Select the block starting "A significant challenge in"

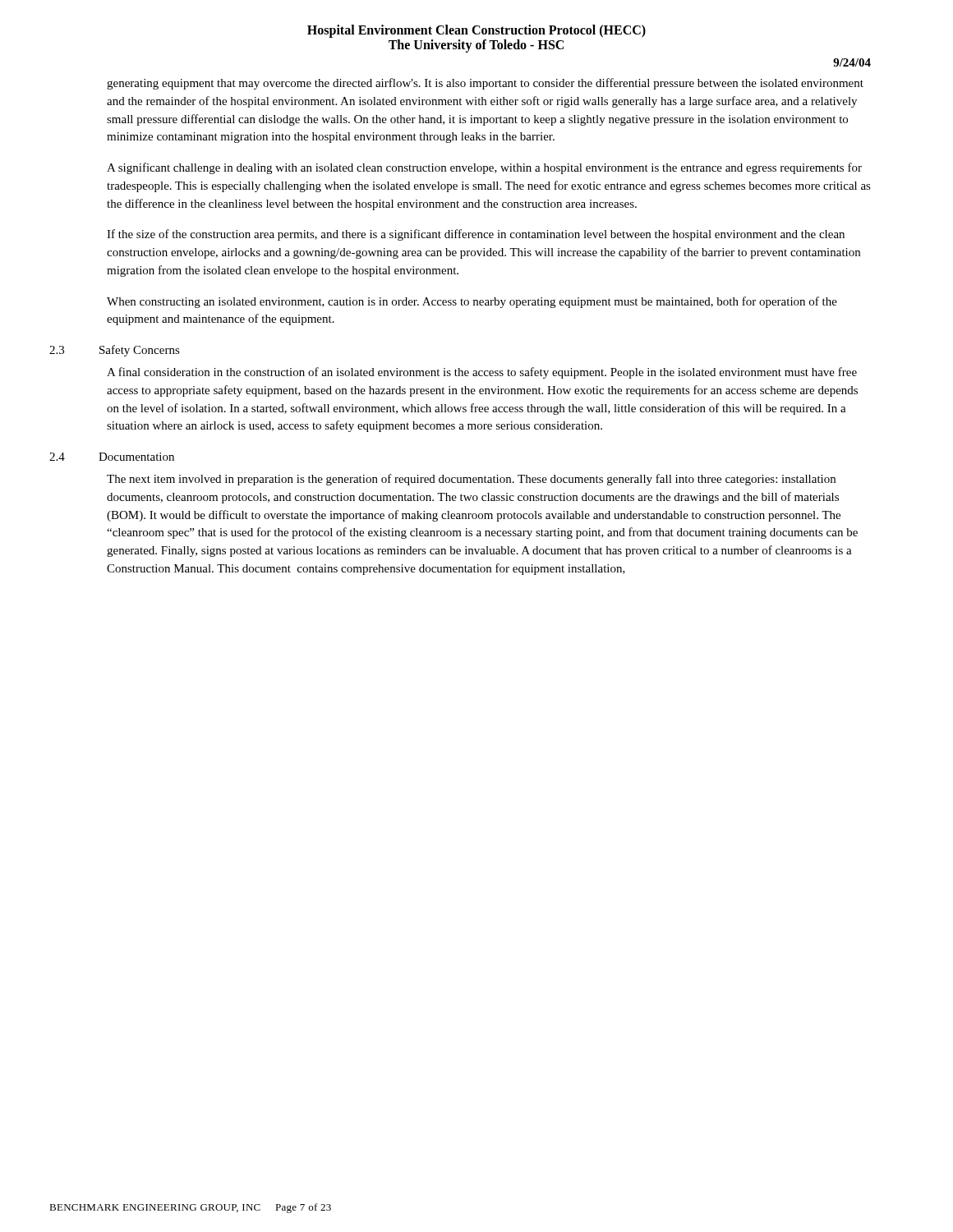(489, 185)
